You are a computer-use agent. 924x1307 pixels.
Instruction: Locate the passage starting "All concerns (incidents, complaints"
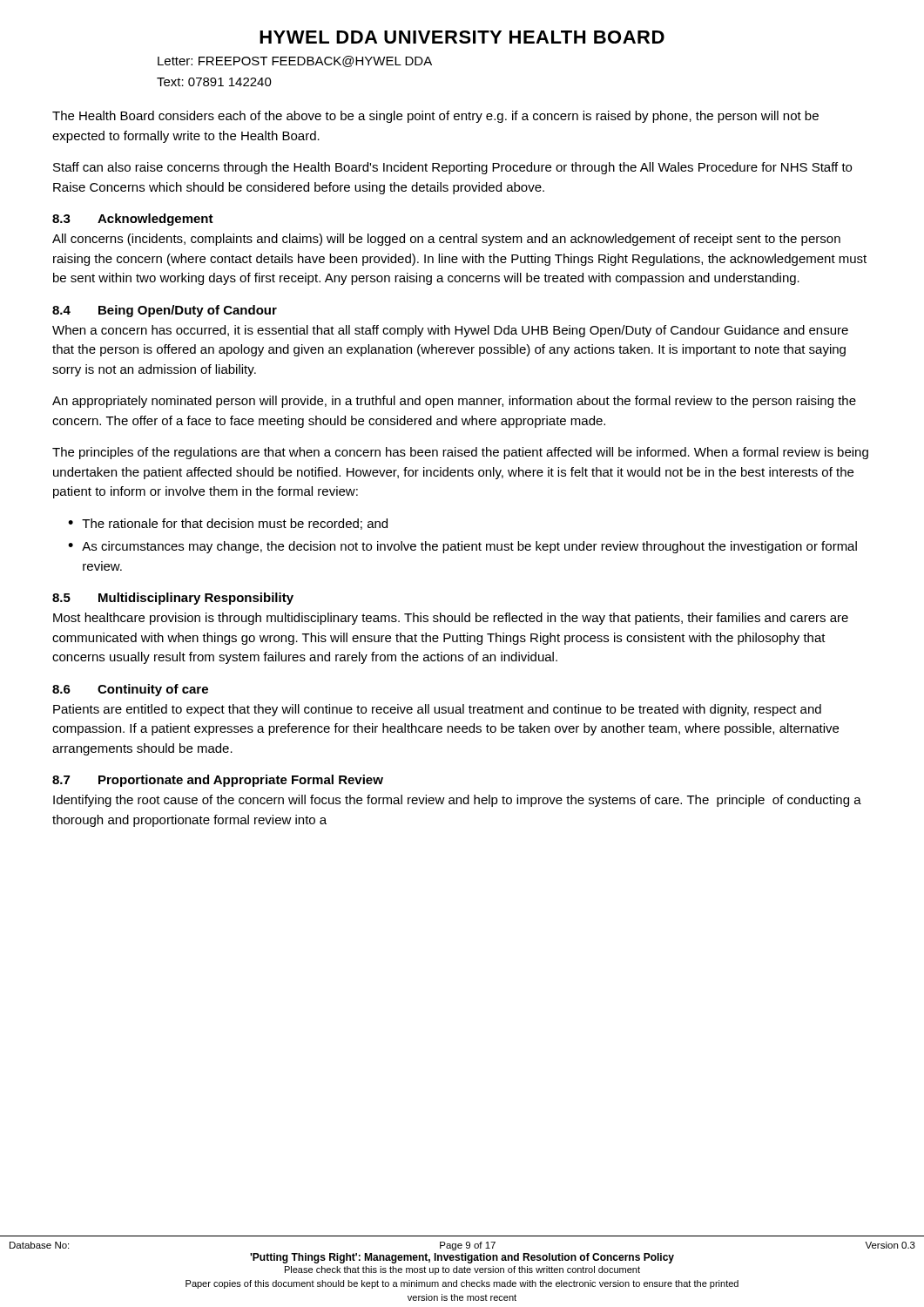(x=460, y=258)
